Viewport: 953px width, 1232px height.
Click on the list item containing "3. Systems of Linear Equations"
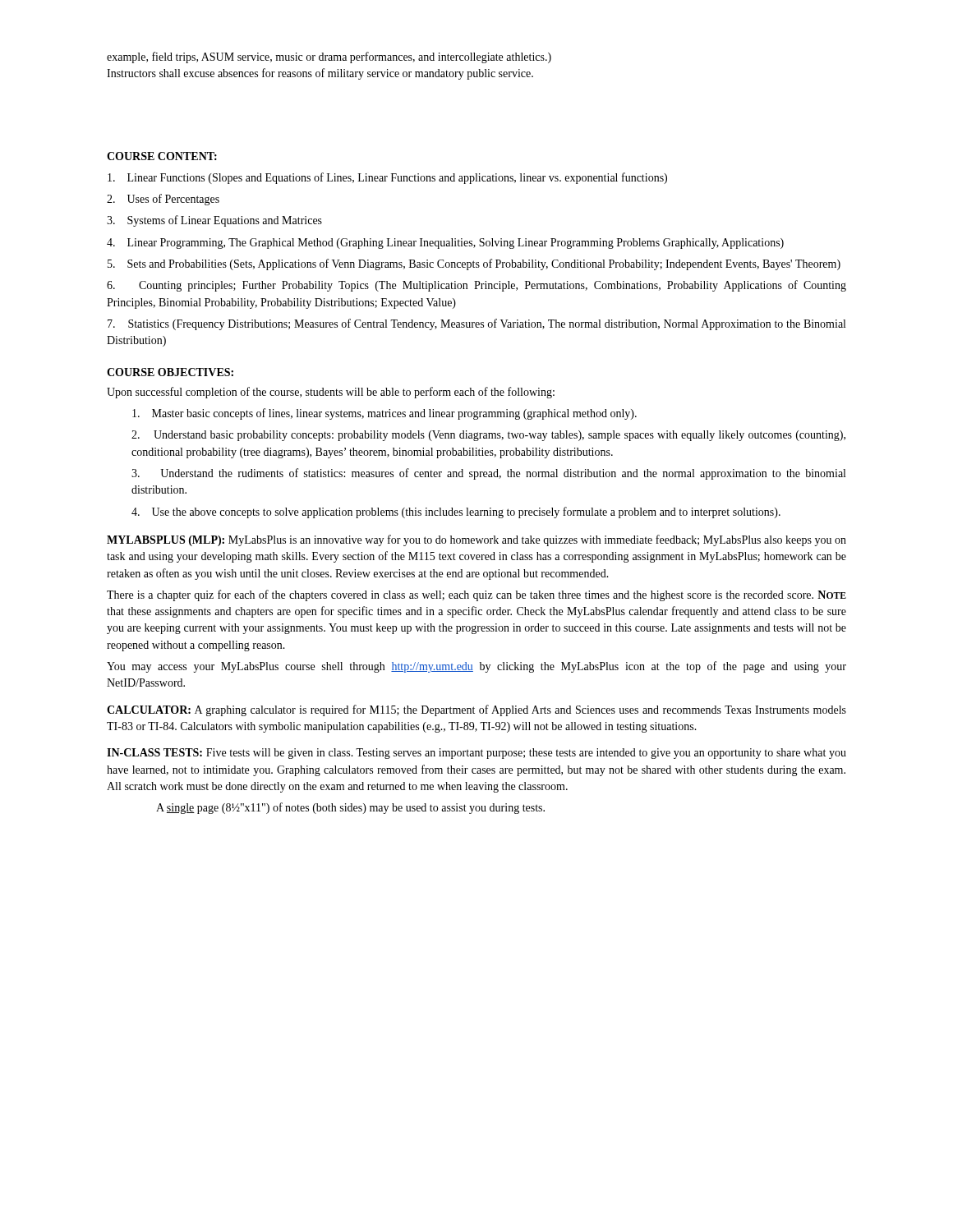pos(214,221)
